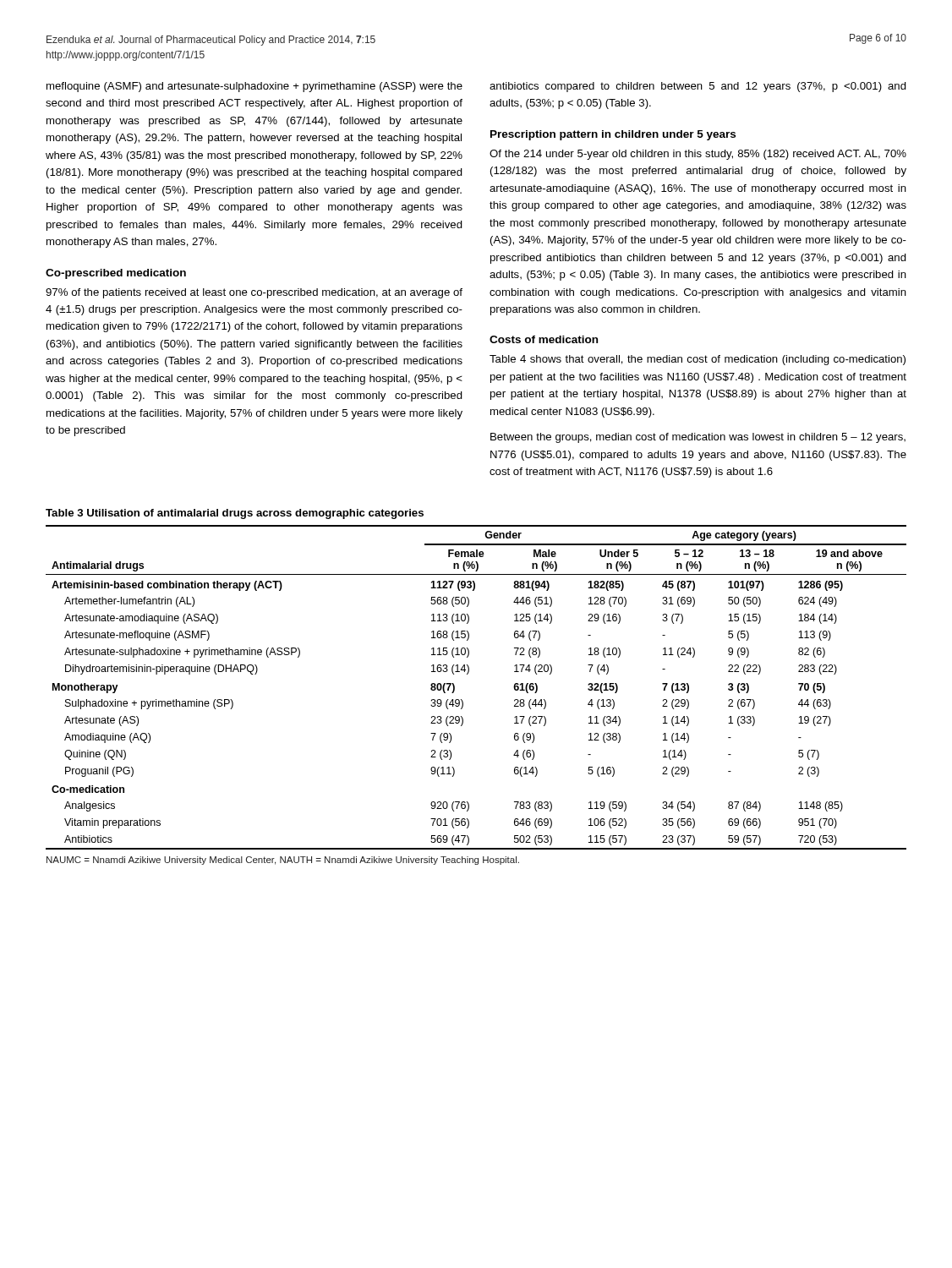Click on the table containing "115 (10)"
Image resolution: width=952 pixels, height=1268 pixels.
pyautogui.click(x=476, y=687)
